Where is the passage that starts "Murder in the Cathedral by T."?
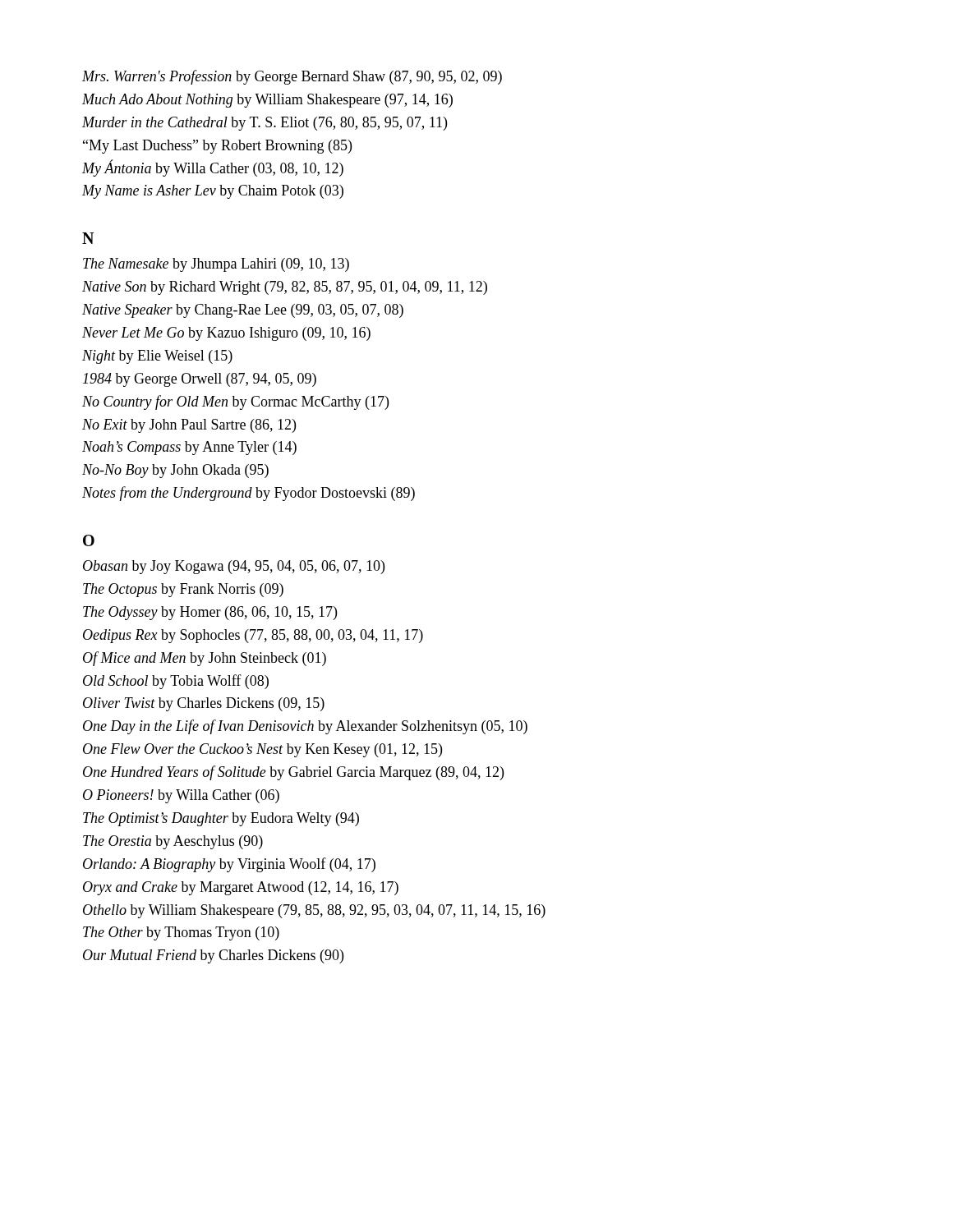This screenshot has height=1232, width=953. 265,122
